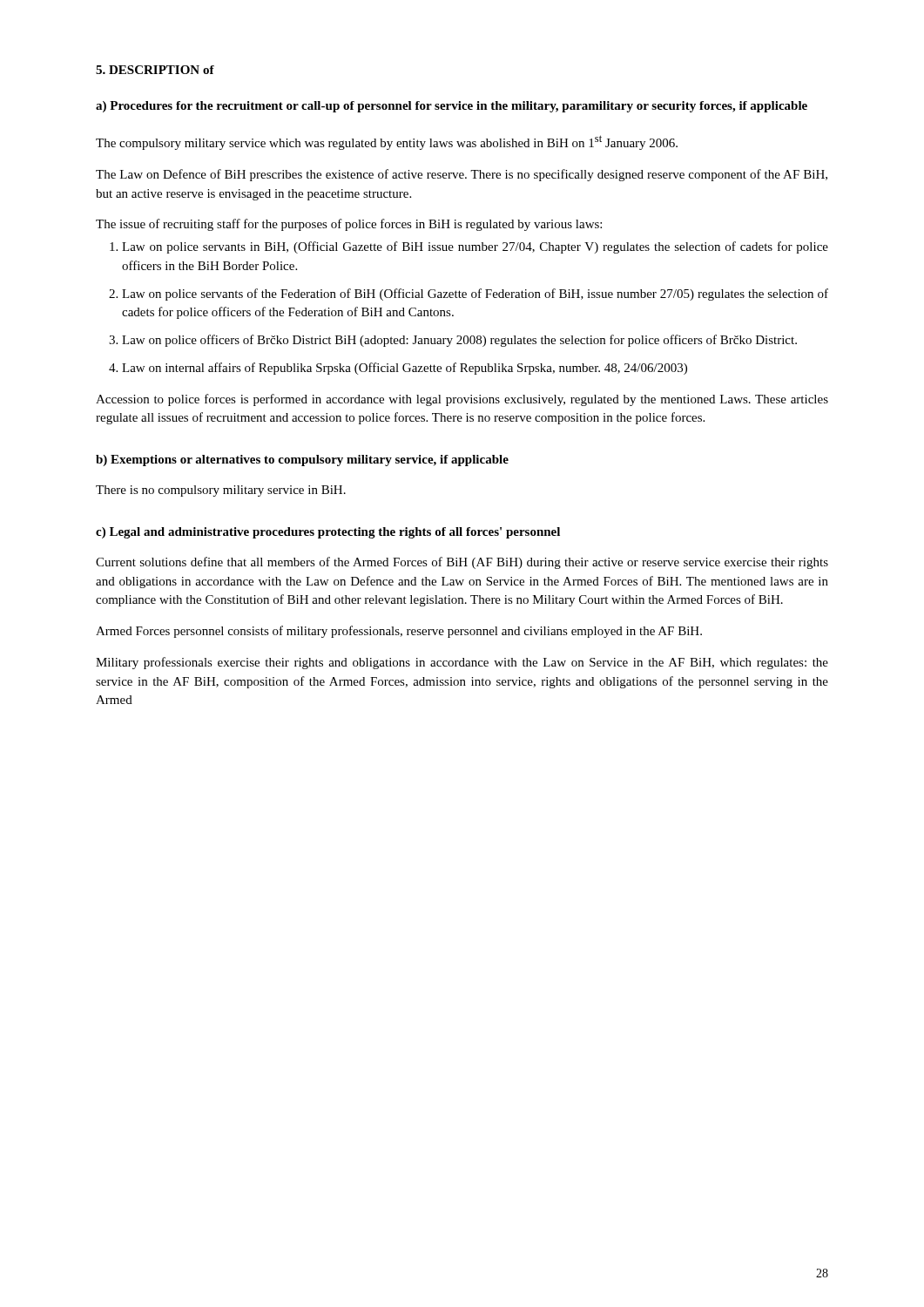Point to the block beginning "The Law on Defence of BiH prescribes the"
The width and height of the screenshot is (924, 1307).
[x=462, y=184]
